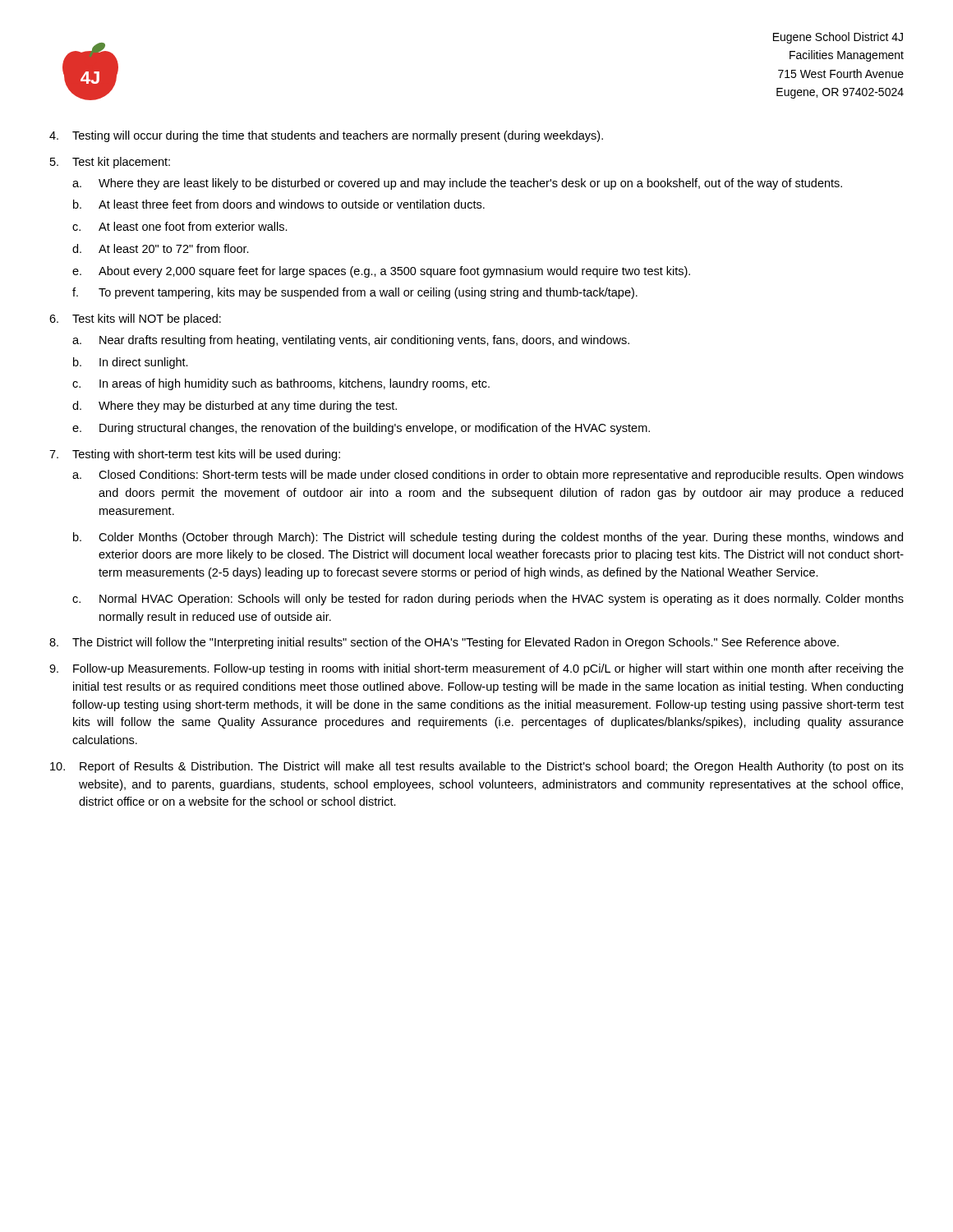Viewport: 953px width, 1232px height.
Task: Click on the text starting "10. Report of"
Action: pos(476,785)
